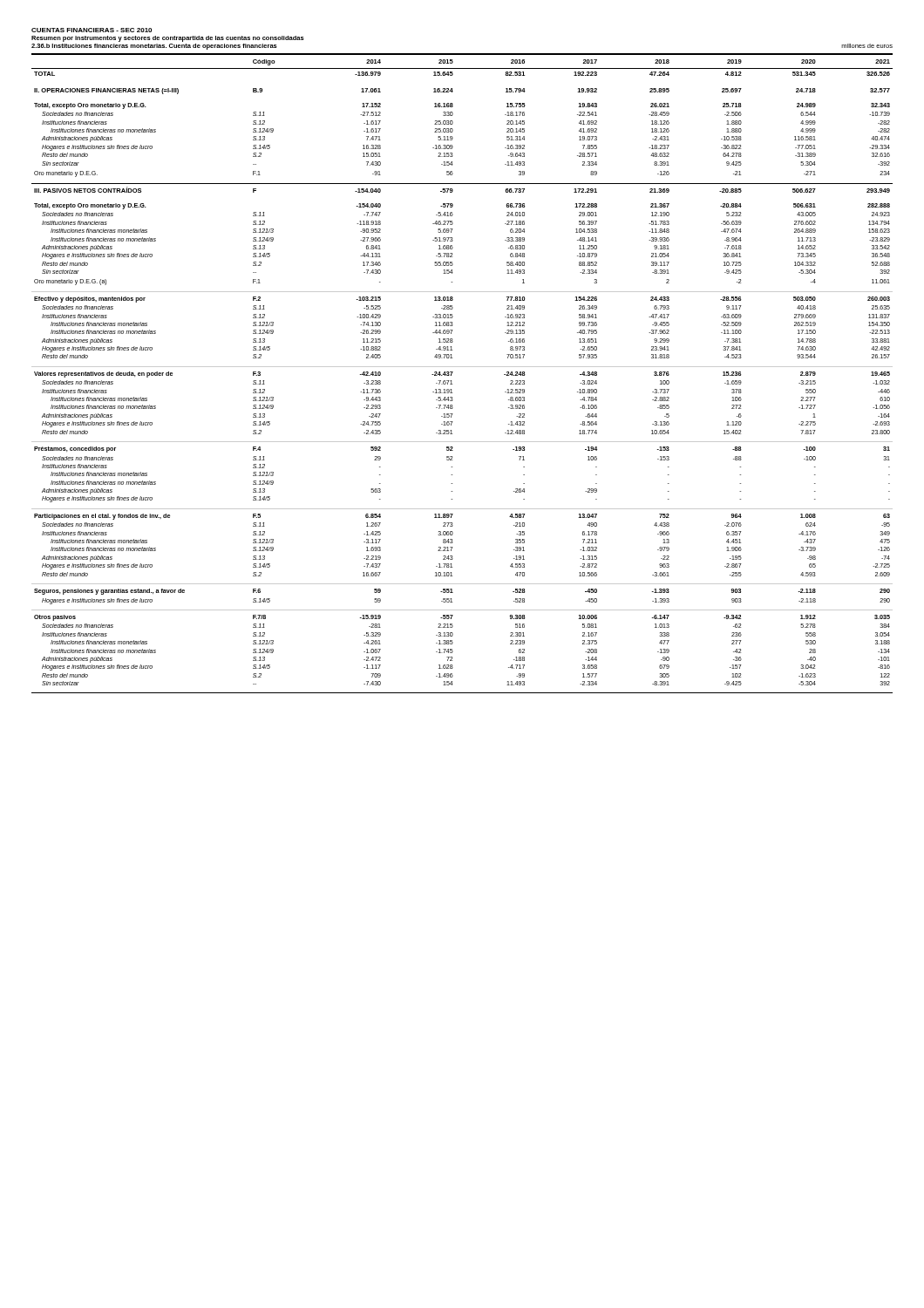The width and height of the screenshot is (924, 1308).
Task: Where is the section header that starts "CUENTAS FINANCIERAS - SEC 2010 Resumen por"?
Action: click(92, 30)
